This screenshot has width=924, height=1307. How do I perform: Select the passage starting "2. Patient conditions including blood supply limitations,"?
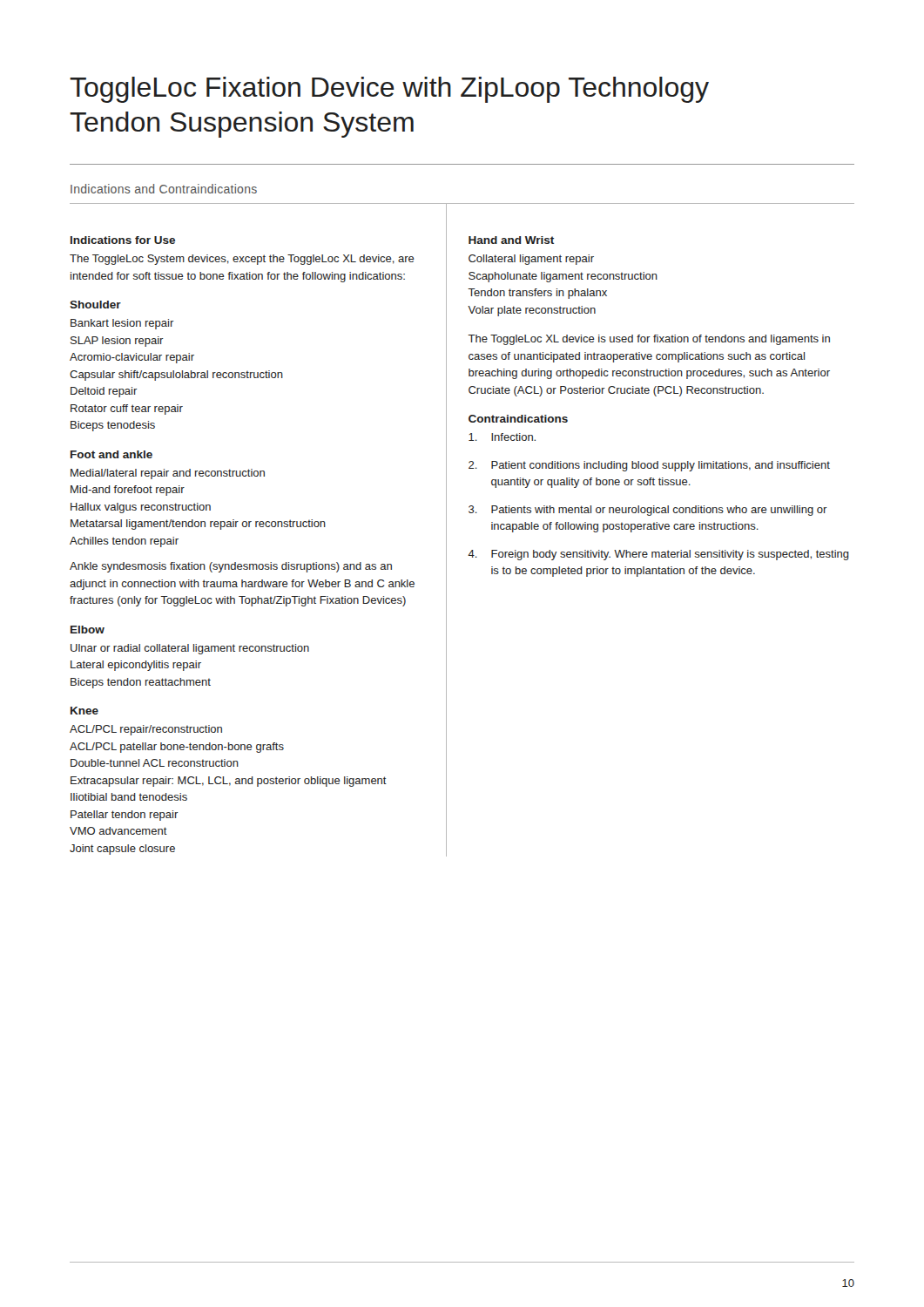661,473
